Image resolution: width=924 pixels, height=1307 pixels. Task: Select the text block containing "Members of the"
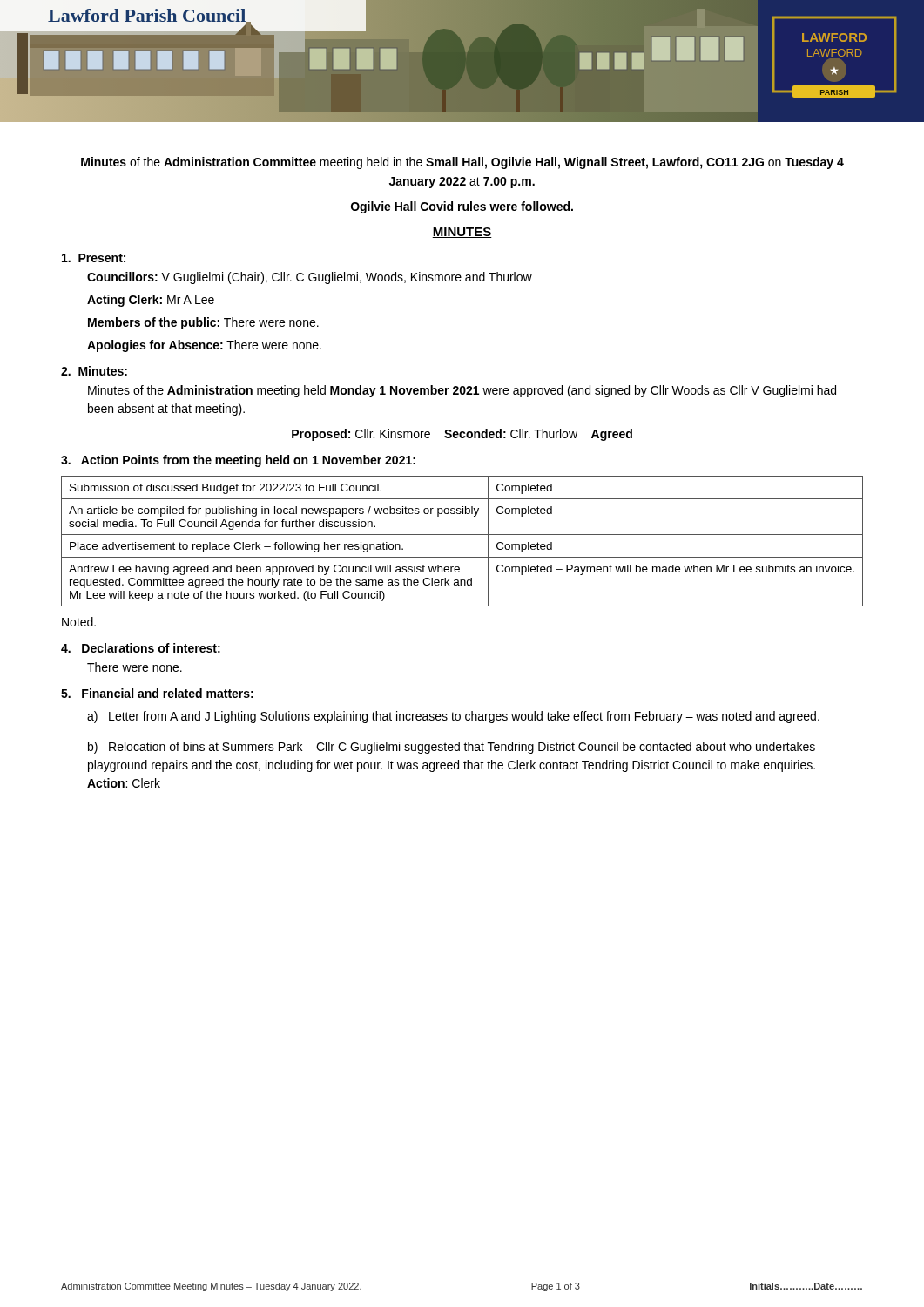pos(203,323)
